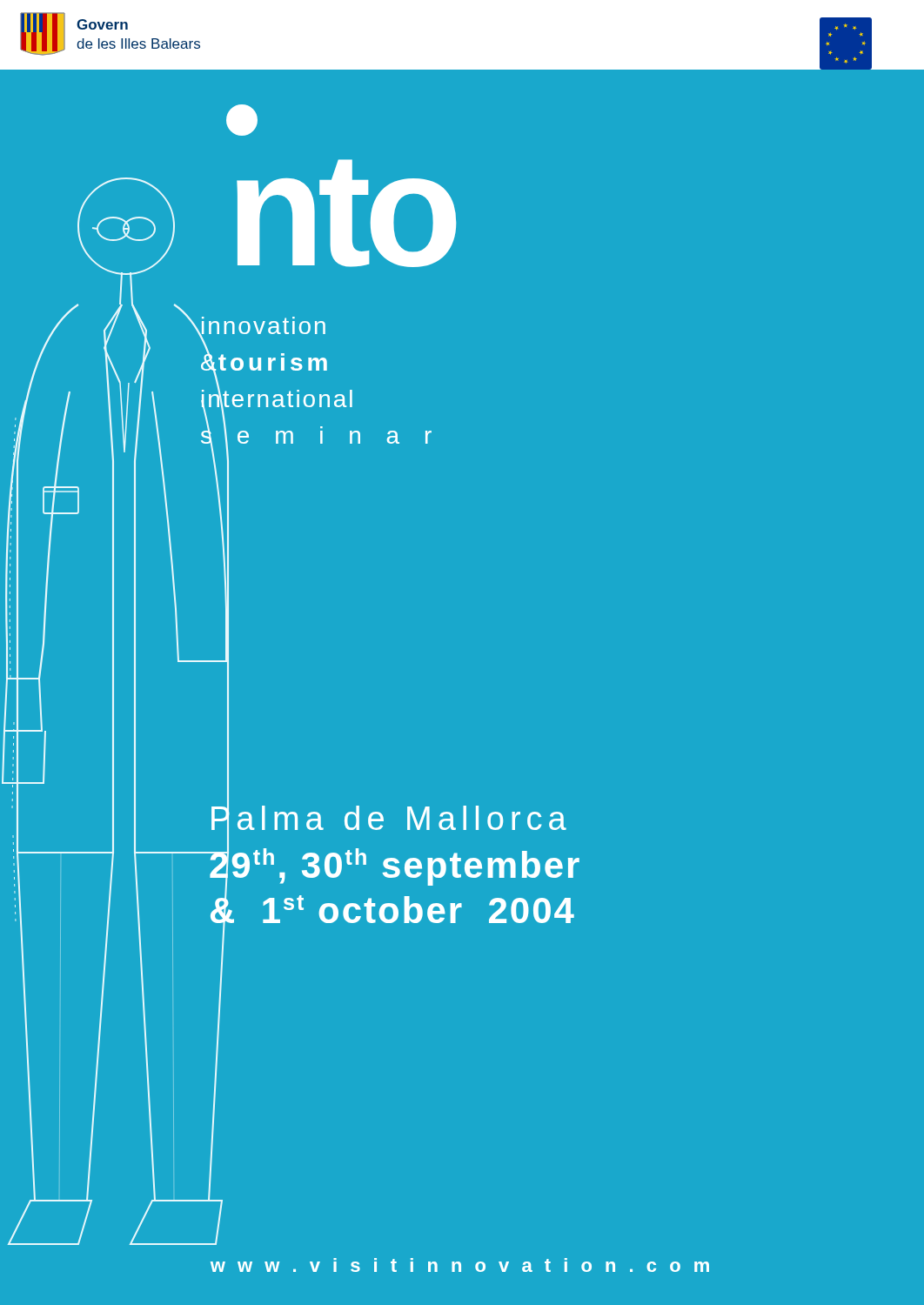Find the block on this page that starts "Palma de Mallorca 29th, 30th september & 1st"
This screenshot has width=924, height=1305.
click(513, 866)
